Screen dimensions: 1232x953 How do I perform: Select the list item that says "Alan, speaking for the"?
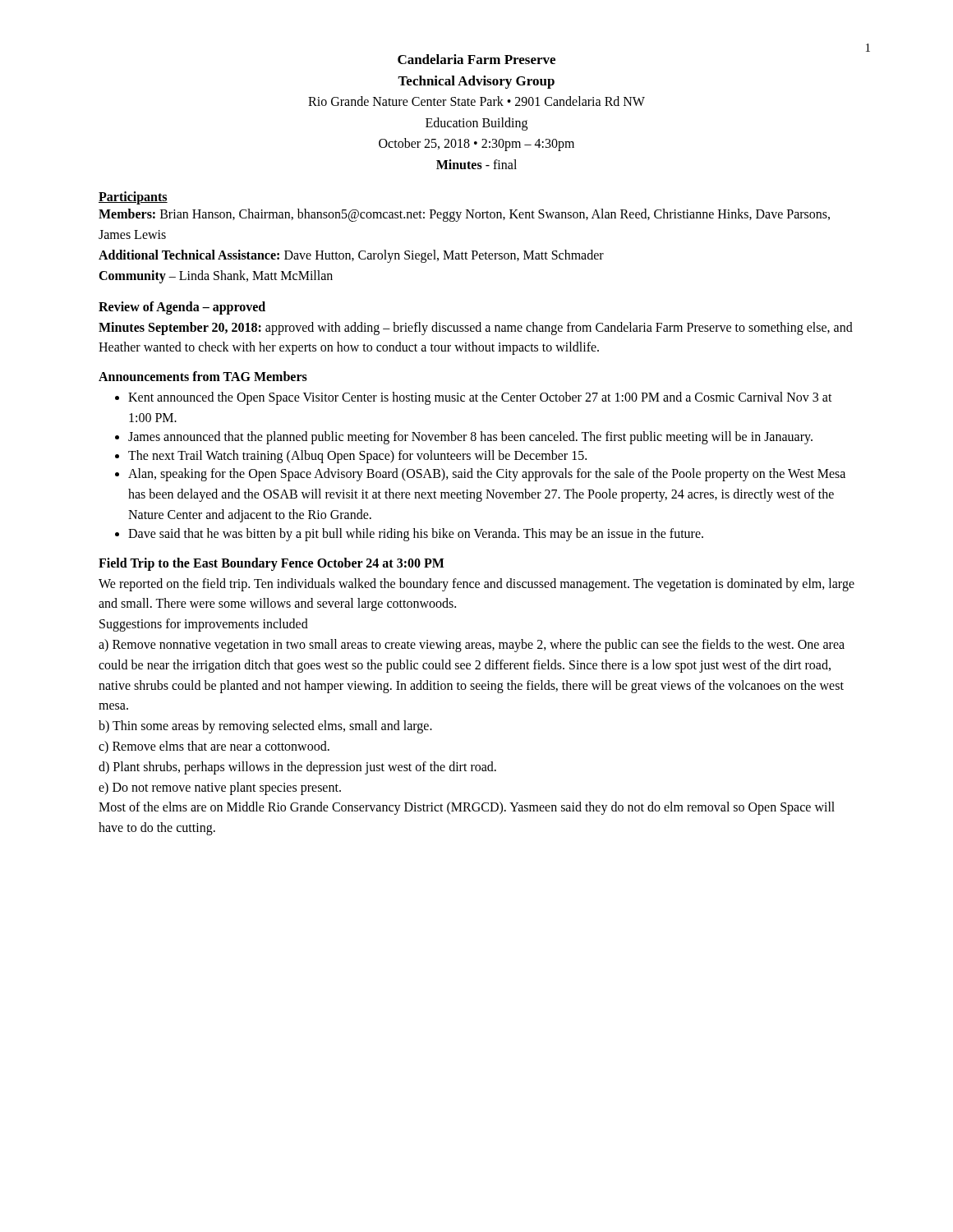[x=476, y=495]
